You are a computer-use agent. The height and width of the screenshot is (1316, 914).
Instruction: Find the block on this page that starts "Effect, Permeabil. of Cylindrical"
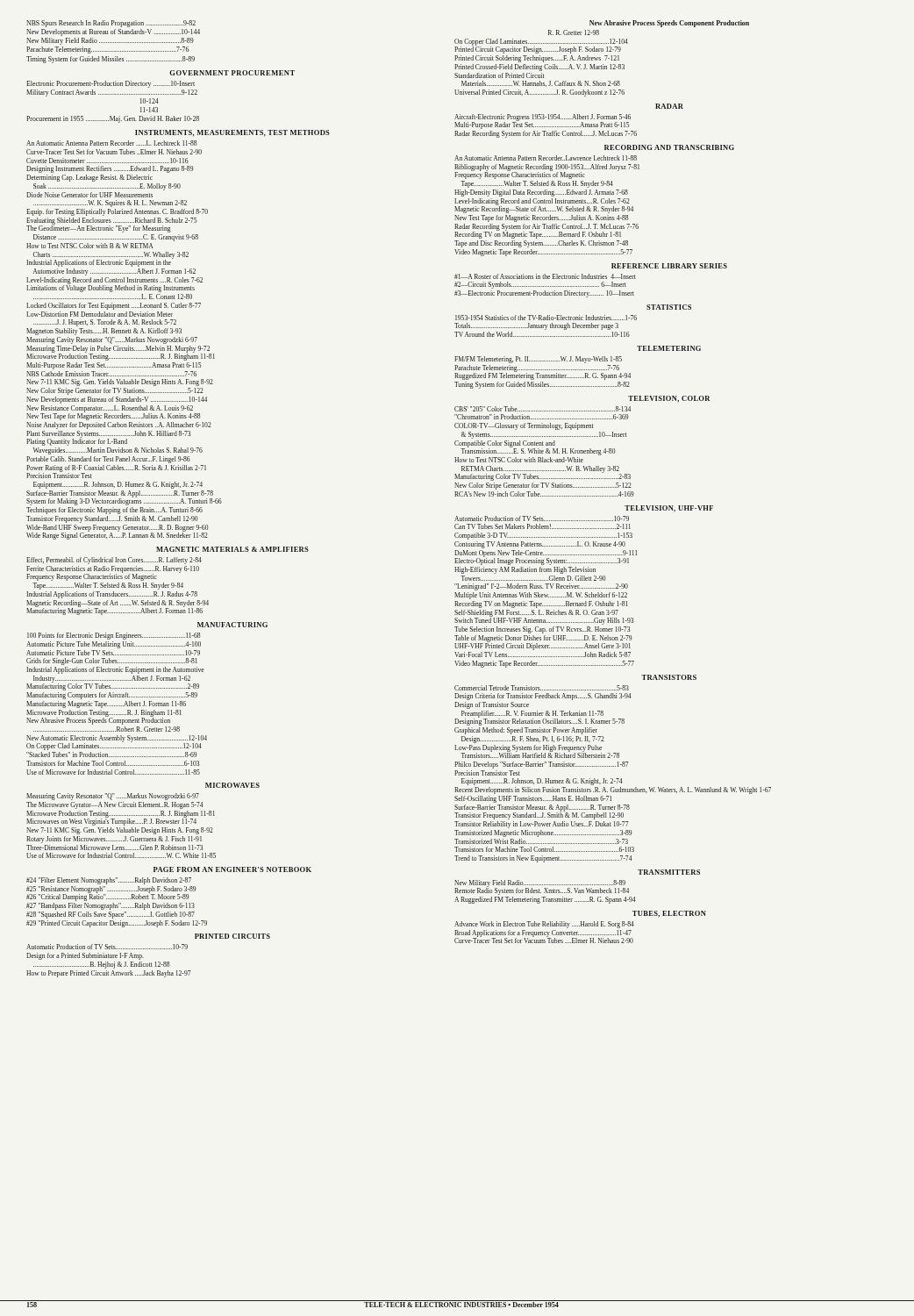(118, 586)
